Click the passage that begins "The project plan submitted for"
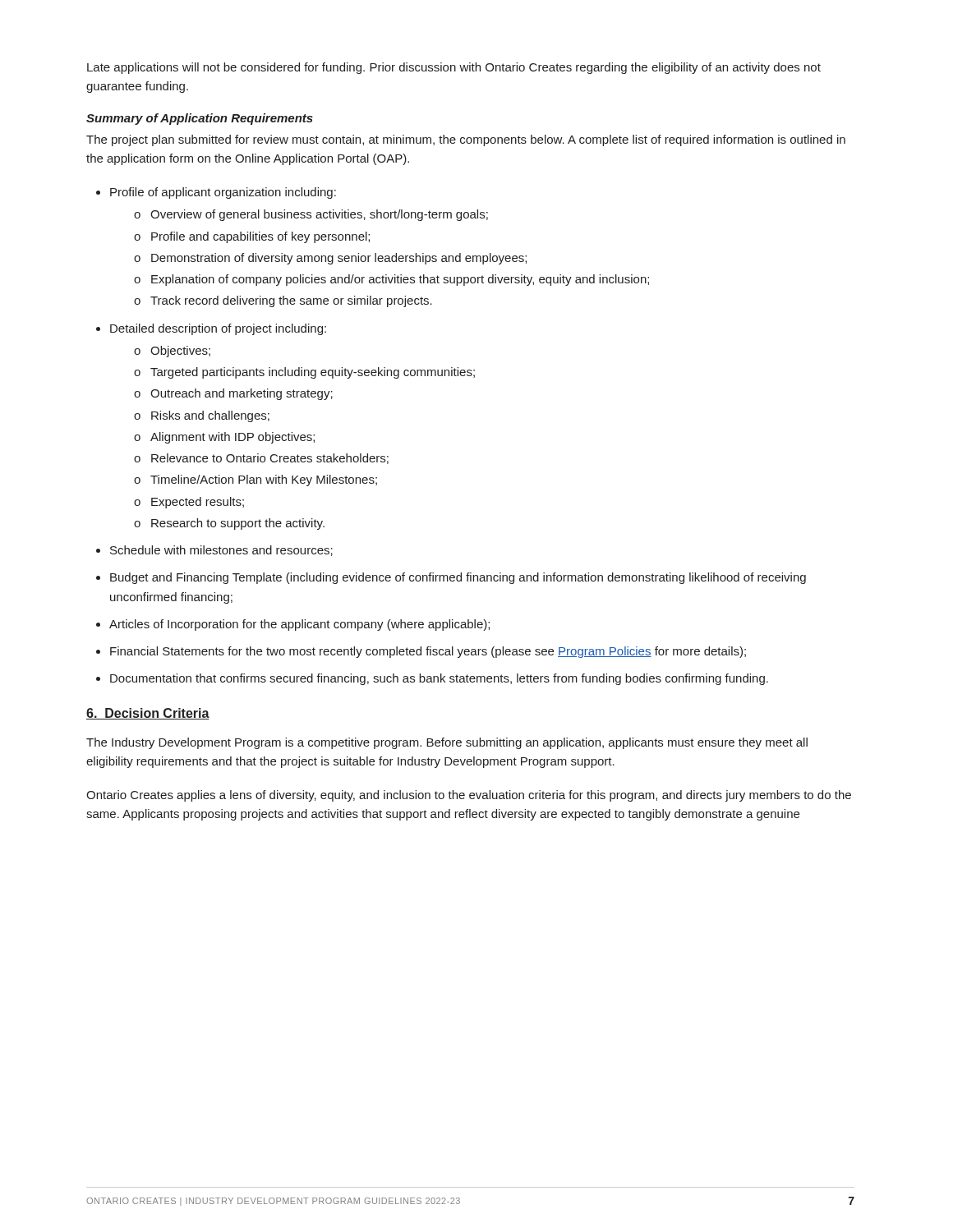 pos(466,148)
